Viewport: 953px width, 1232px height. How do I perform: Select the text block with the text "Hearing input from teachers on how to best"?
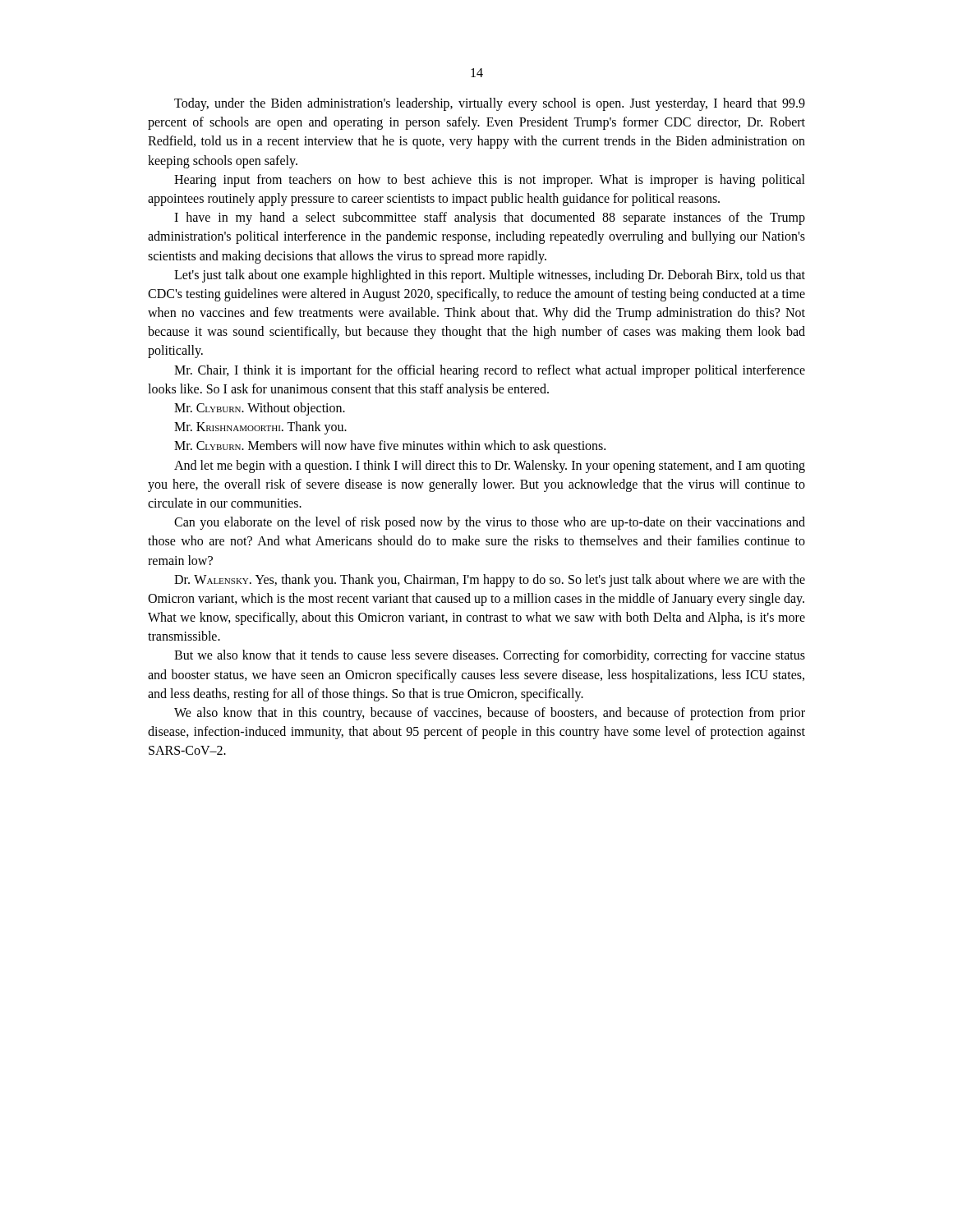click(476, 189)
